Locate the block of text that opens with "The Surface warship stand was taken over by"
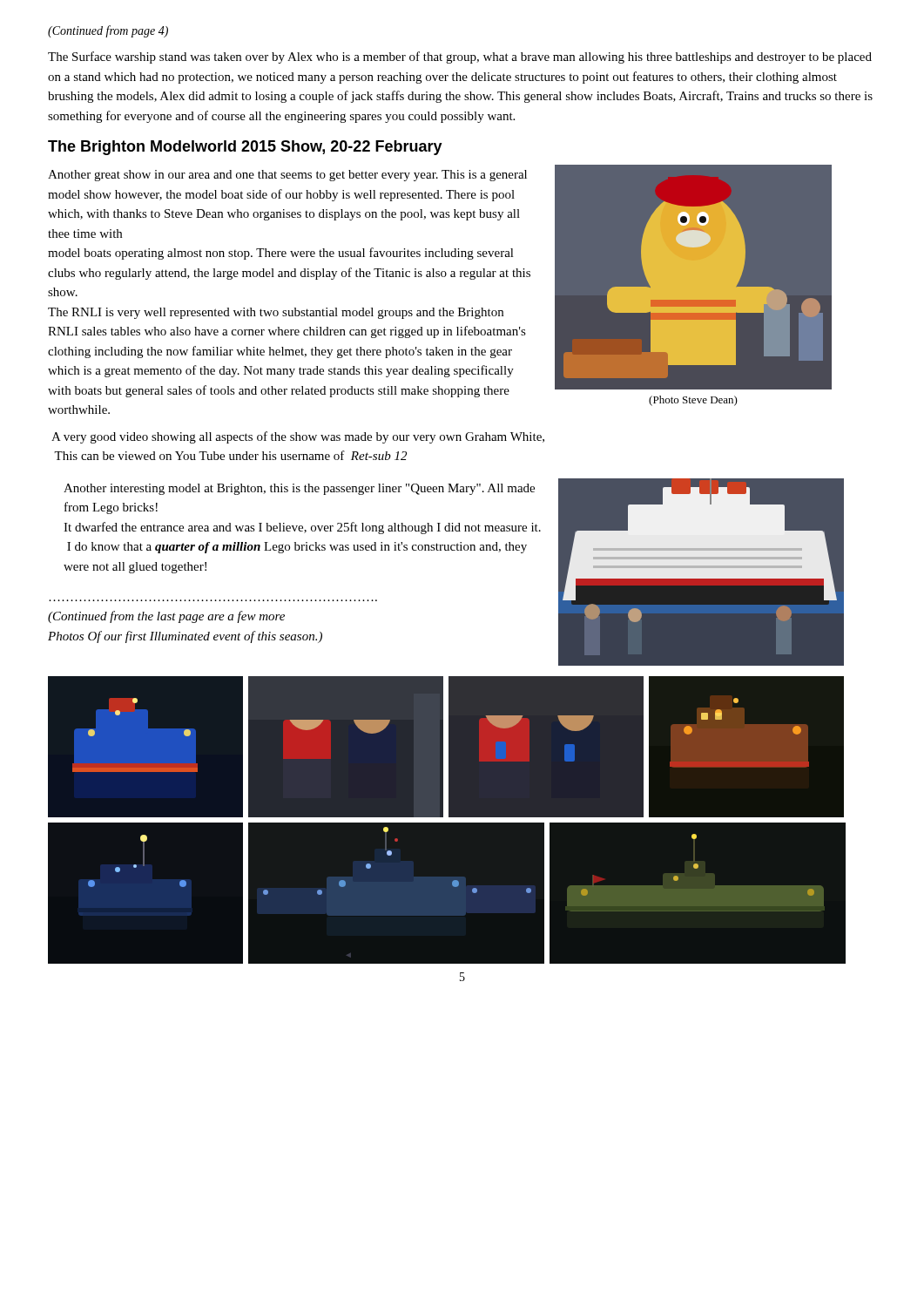 (460, 86)
